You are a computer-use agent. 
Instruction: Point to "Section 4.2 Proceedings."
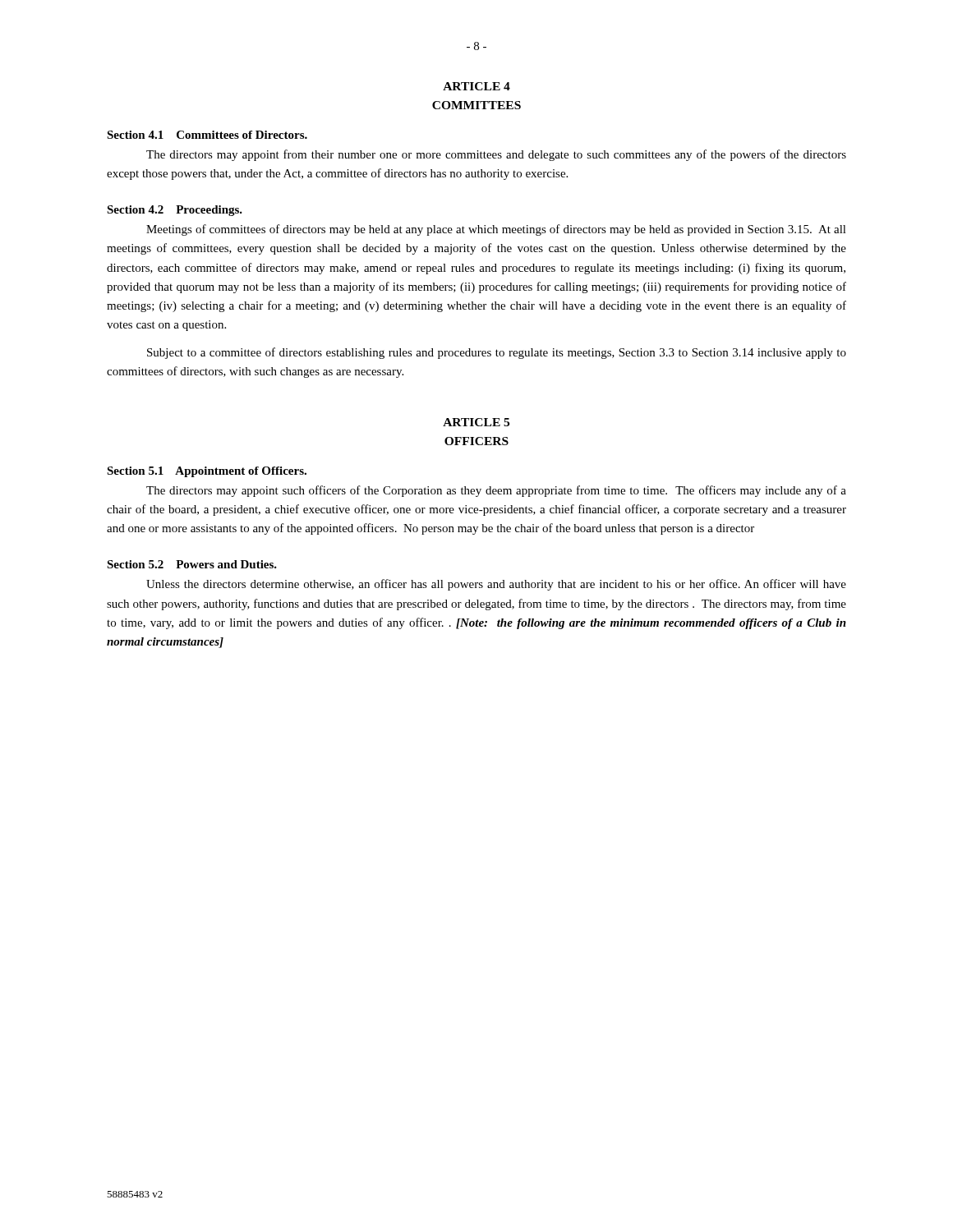click(175, 209)
